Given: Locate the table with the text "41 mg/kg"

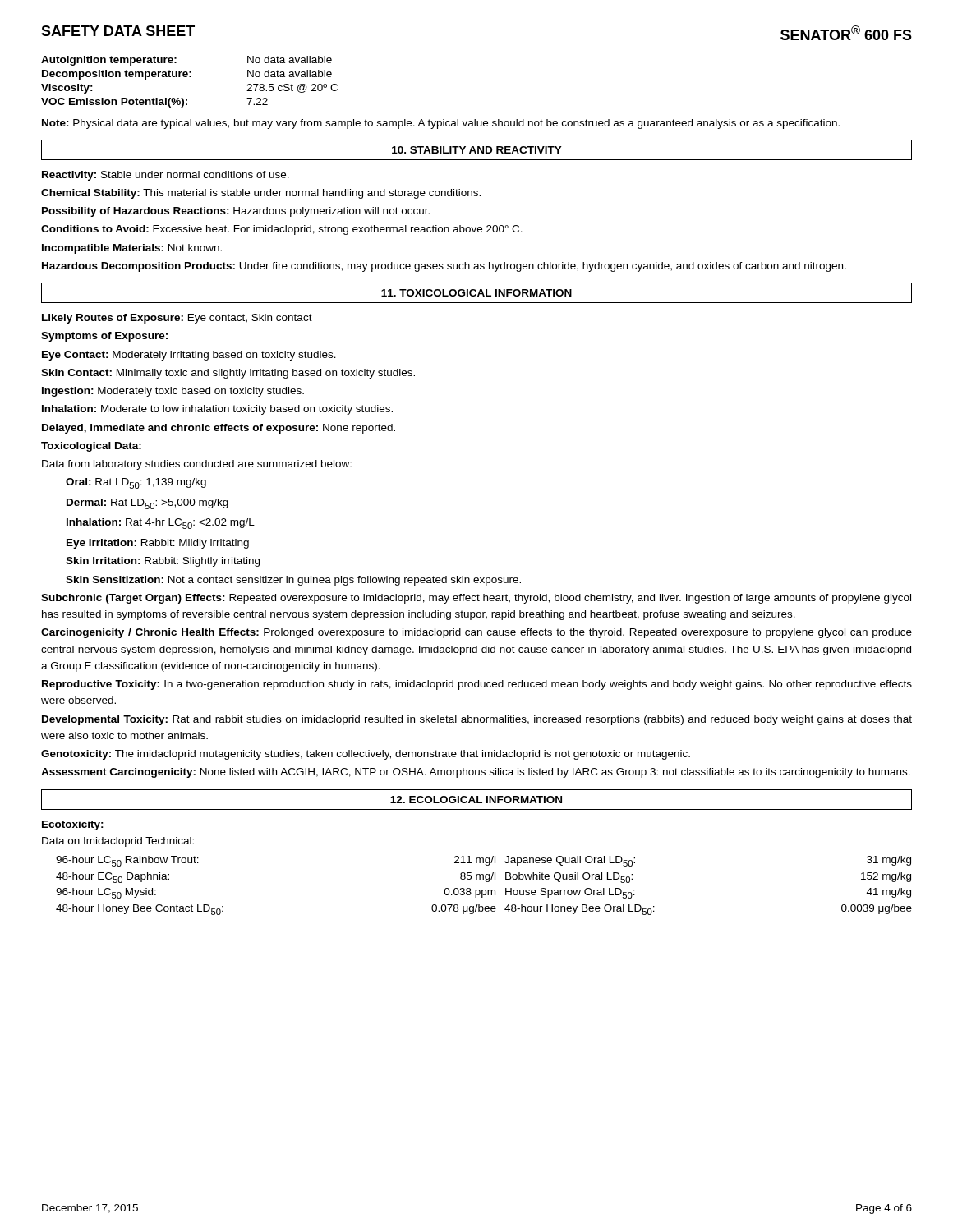Looking at the screenshot, I should coord(476,885).
